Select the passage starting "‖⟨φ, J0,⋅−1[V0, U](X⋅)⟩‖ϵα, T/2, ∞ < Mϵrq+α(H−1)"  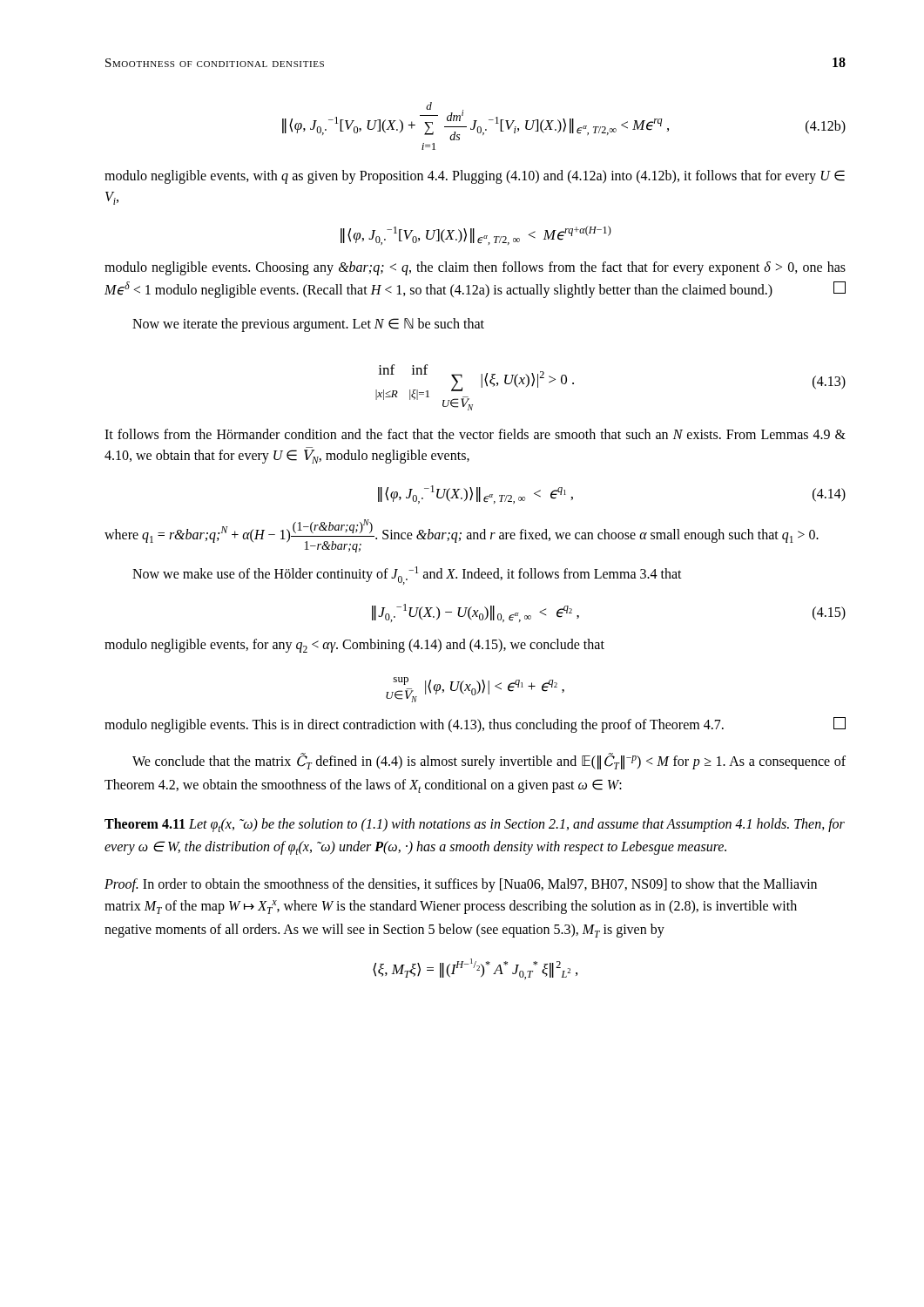tap(475, 235)
